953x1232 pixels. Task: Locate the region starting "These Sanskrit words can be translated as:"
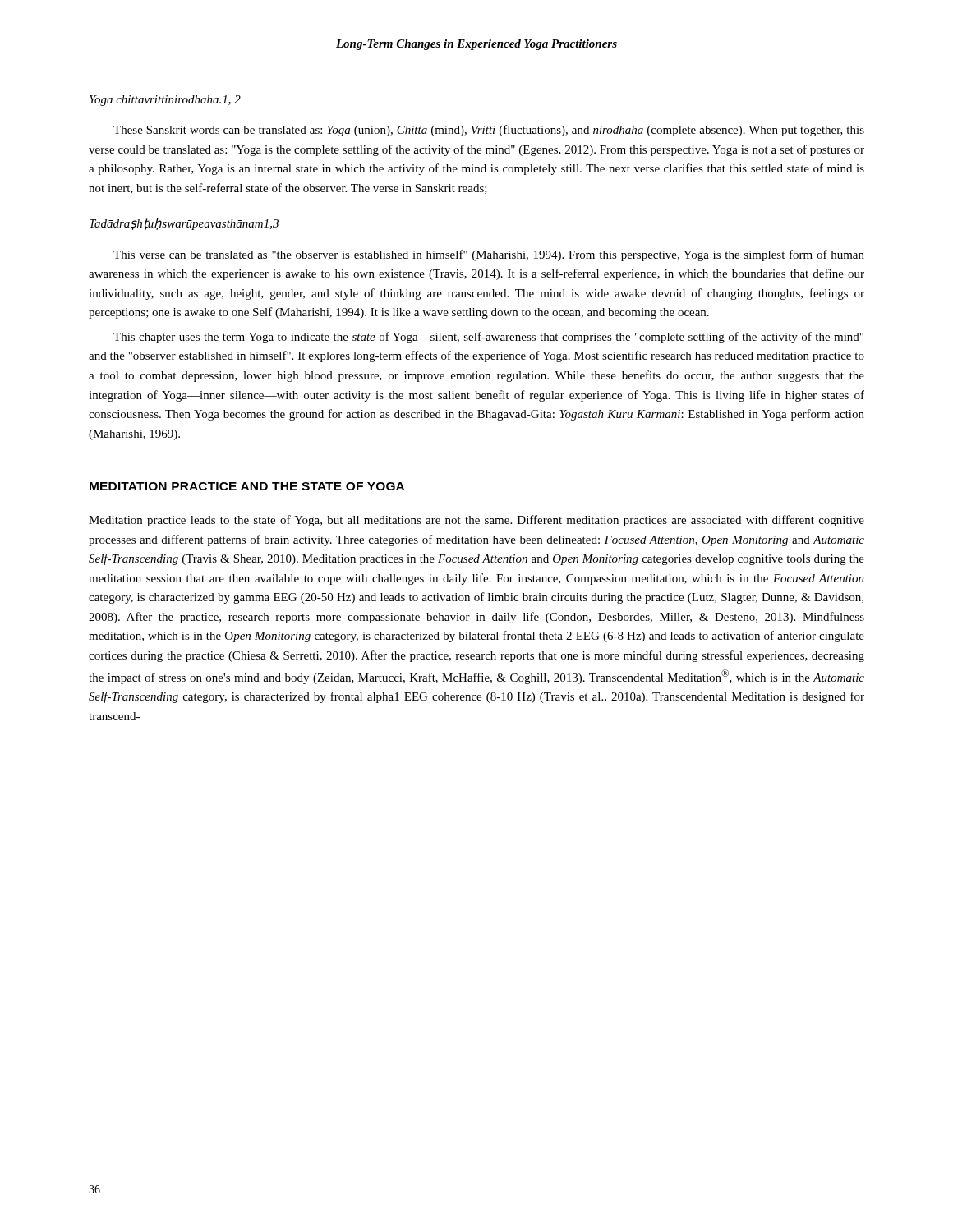476,159
